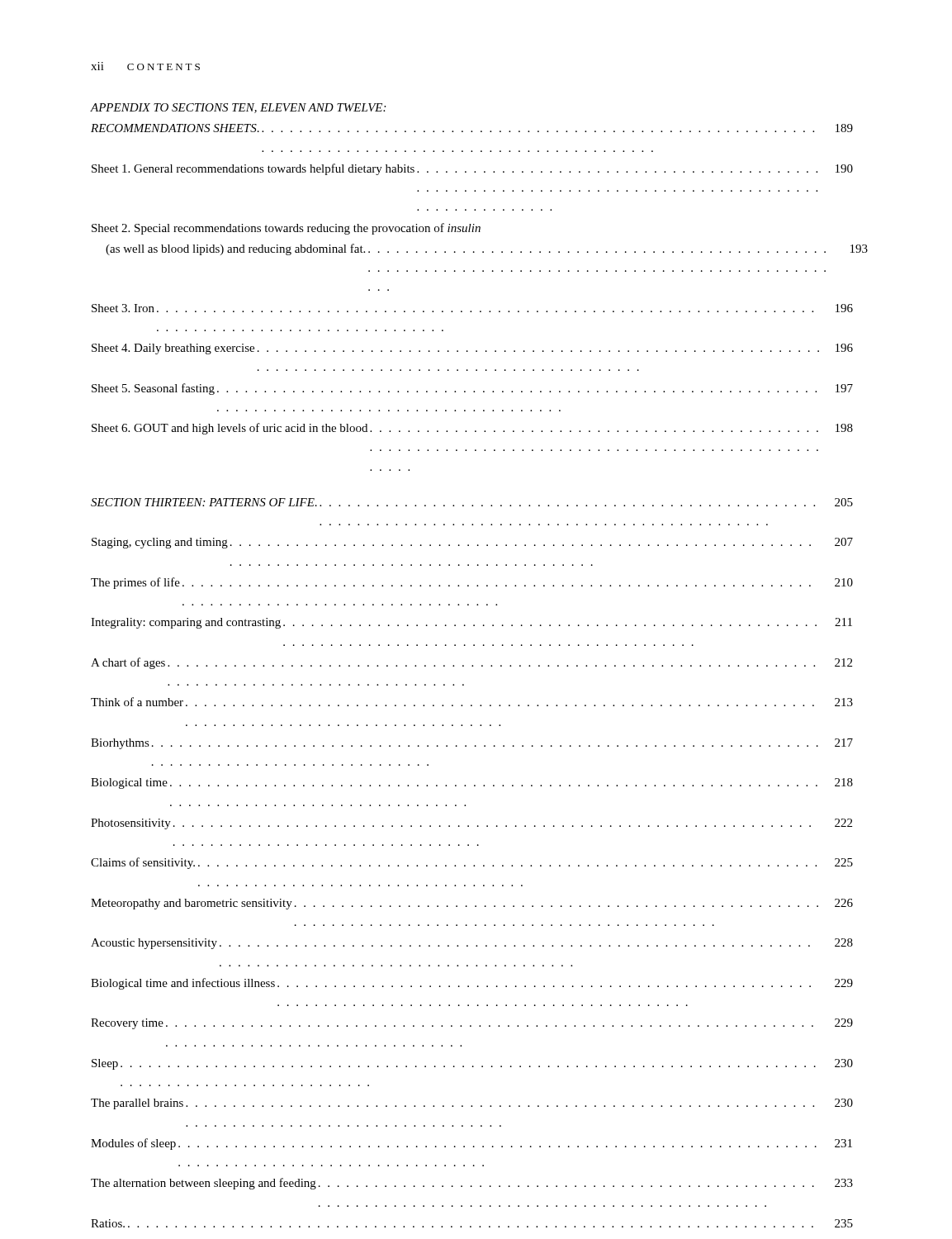The height and width of the screenshot is (1239, 952).
Task: Locate the list item with the text "Sheet 2. Special recommendations towards reducing the provocation"
Action: click(x=286, y=228)
